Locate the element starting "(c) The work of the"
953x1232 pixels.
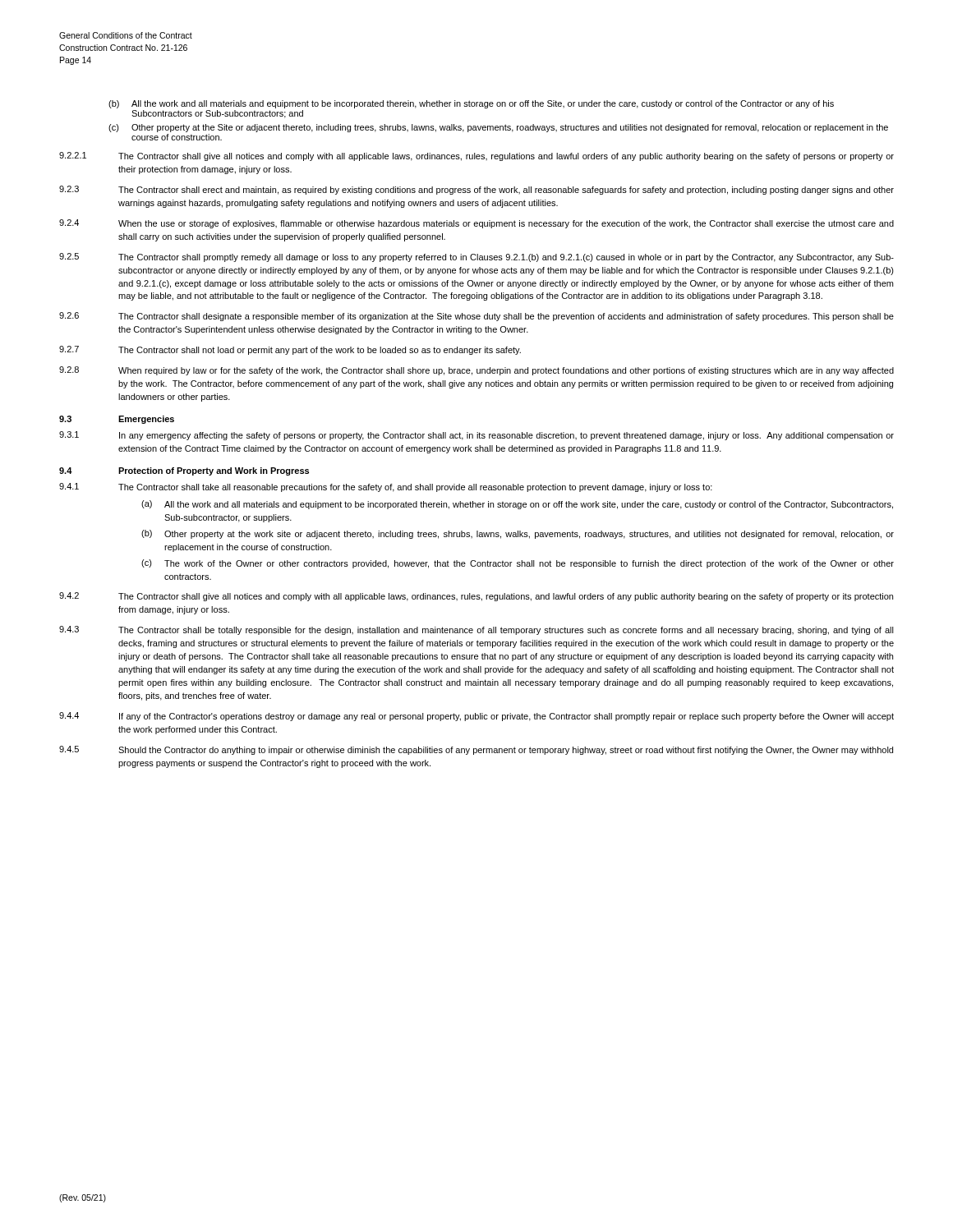518,570
